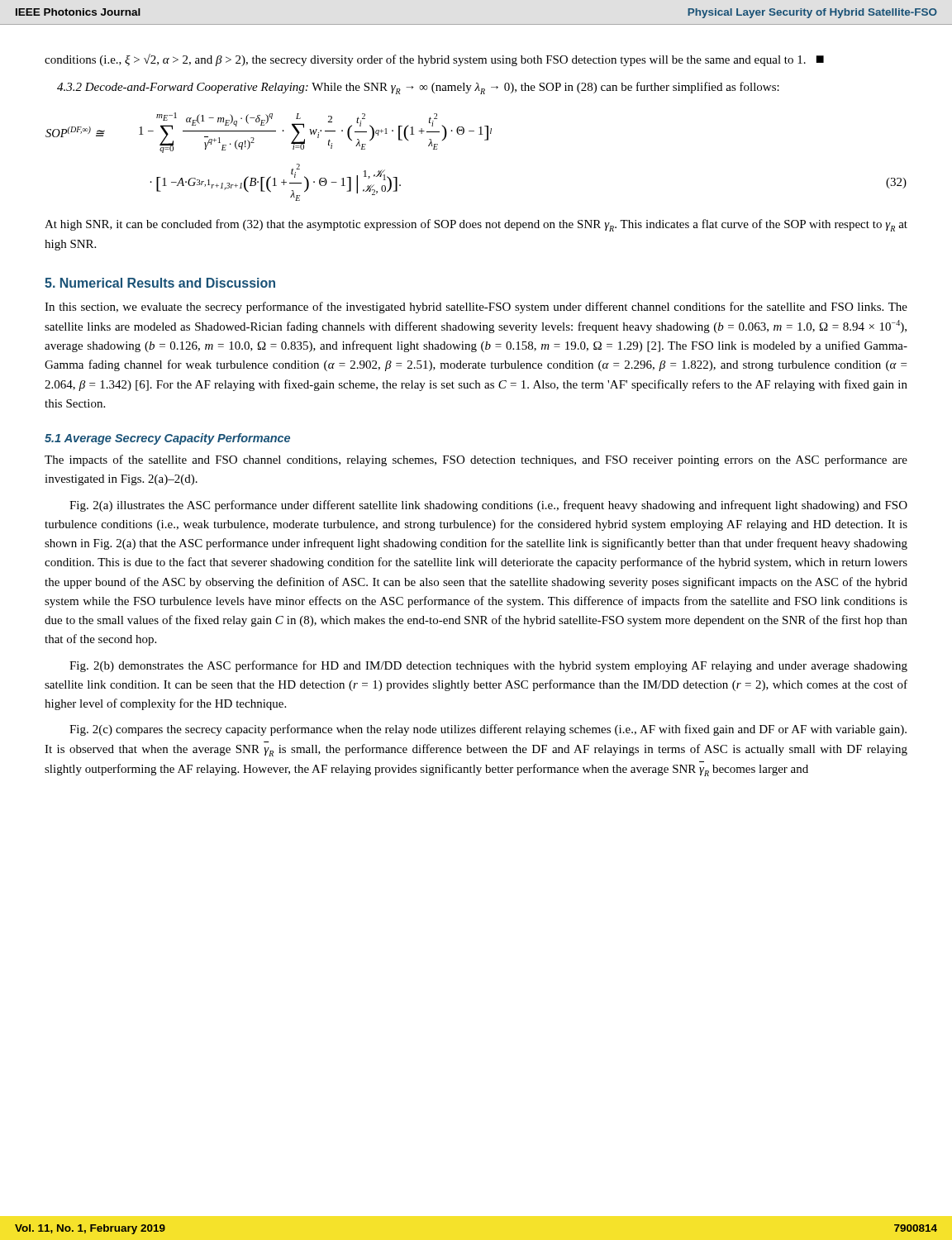Select the element starting "conditions (i.e., ξ >"
Viewport: 952px width, 1240px height.
coord(435,59)
